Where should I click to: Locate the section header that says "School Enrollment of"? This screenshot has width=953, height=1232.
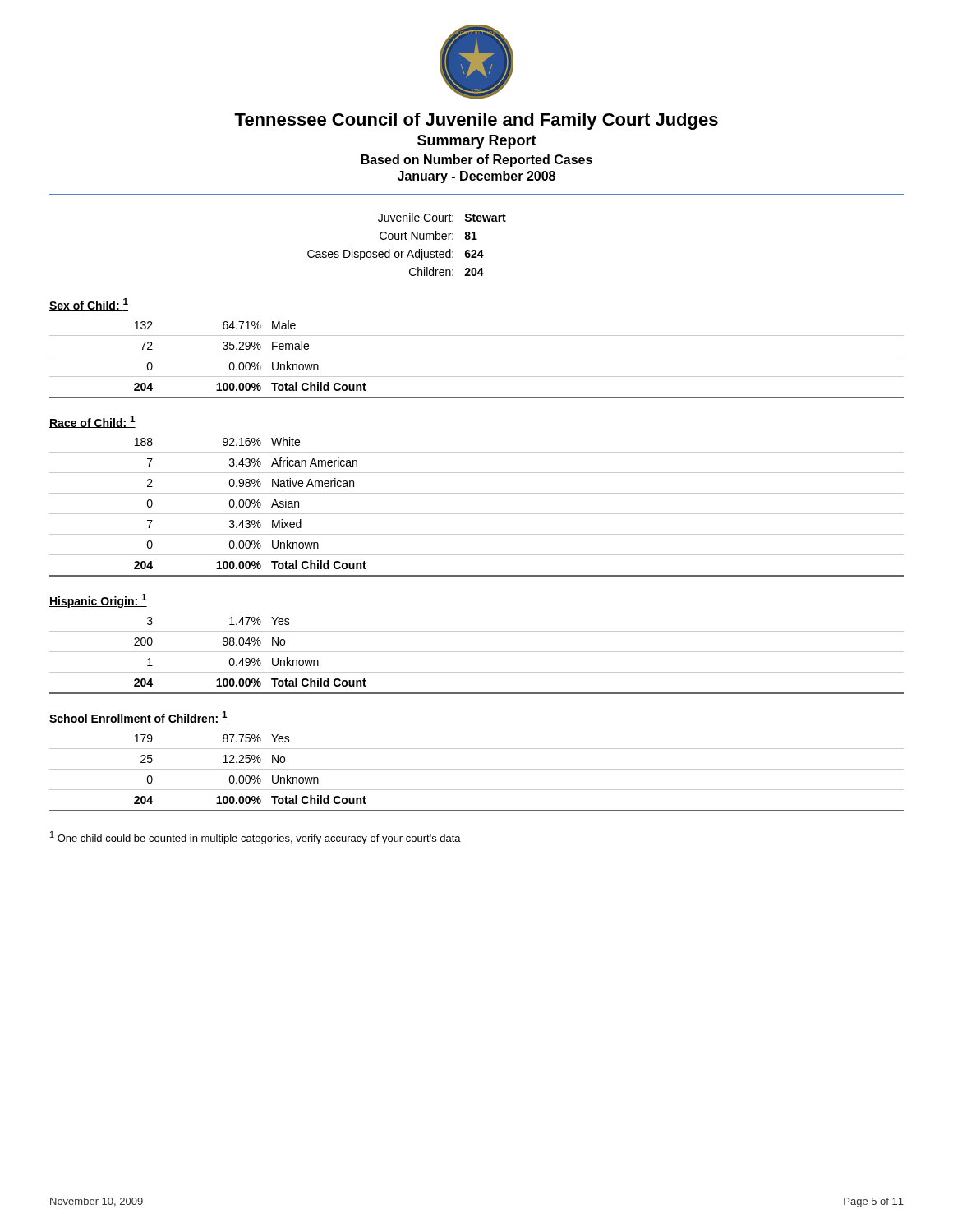(138, 717)
